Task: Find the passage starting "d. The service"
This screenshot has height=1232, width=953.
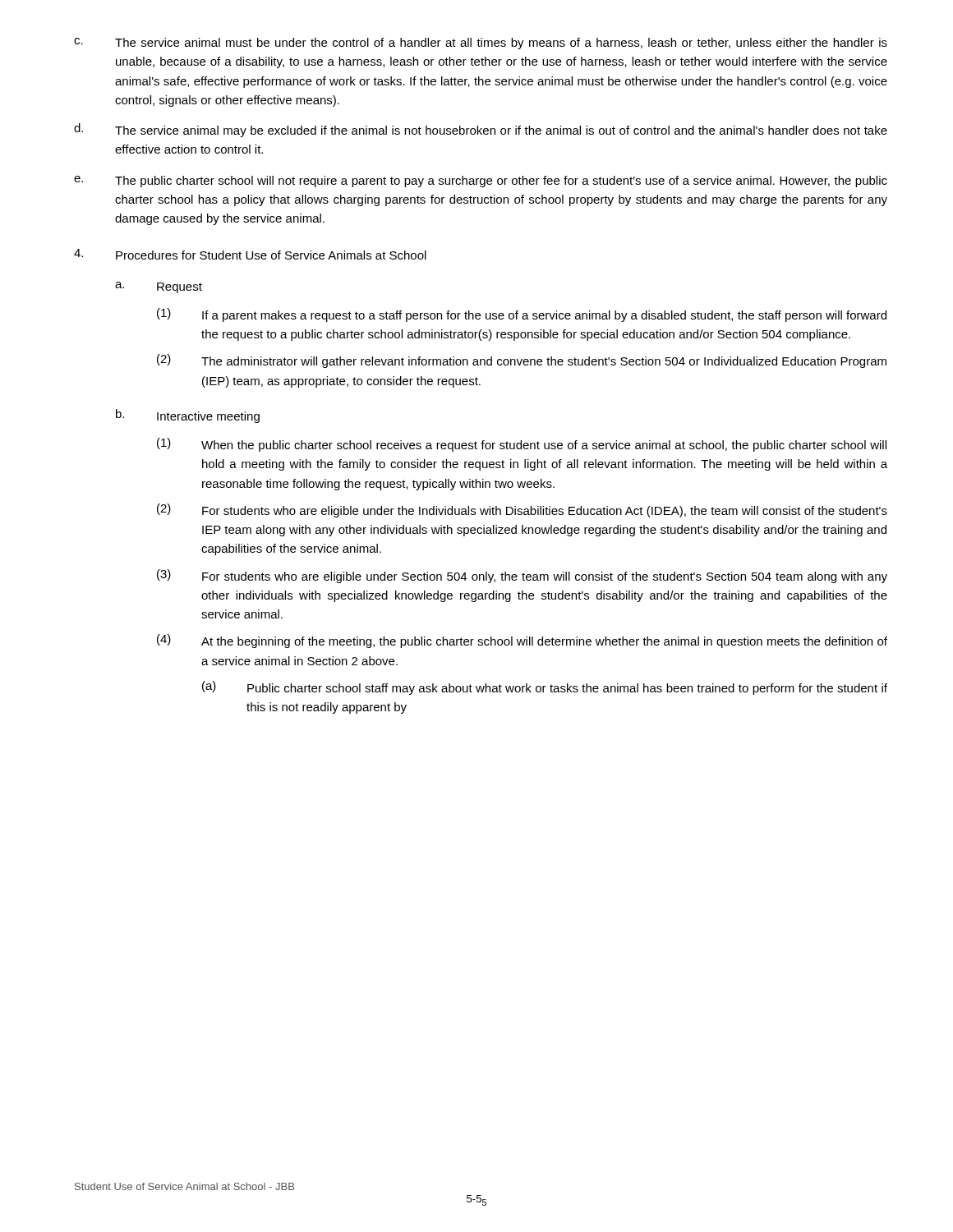Action: pos(481,140)
